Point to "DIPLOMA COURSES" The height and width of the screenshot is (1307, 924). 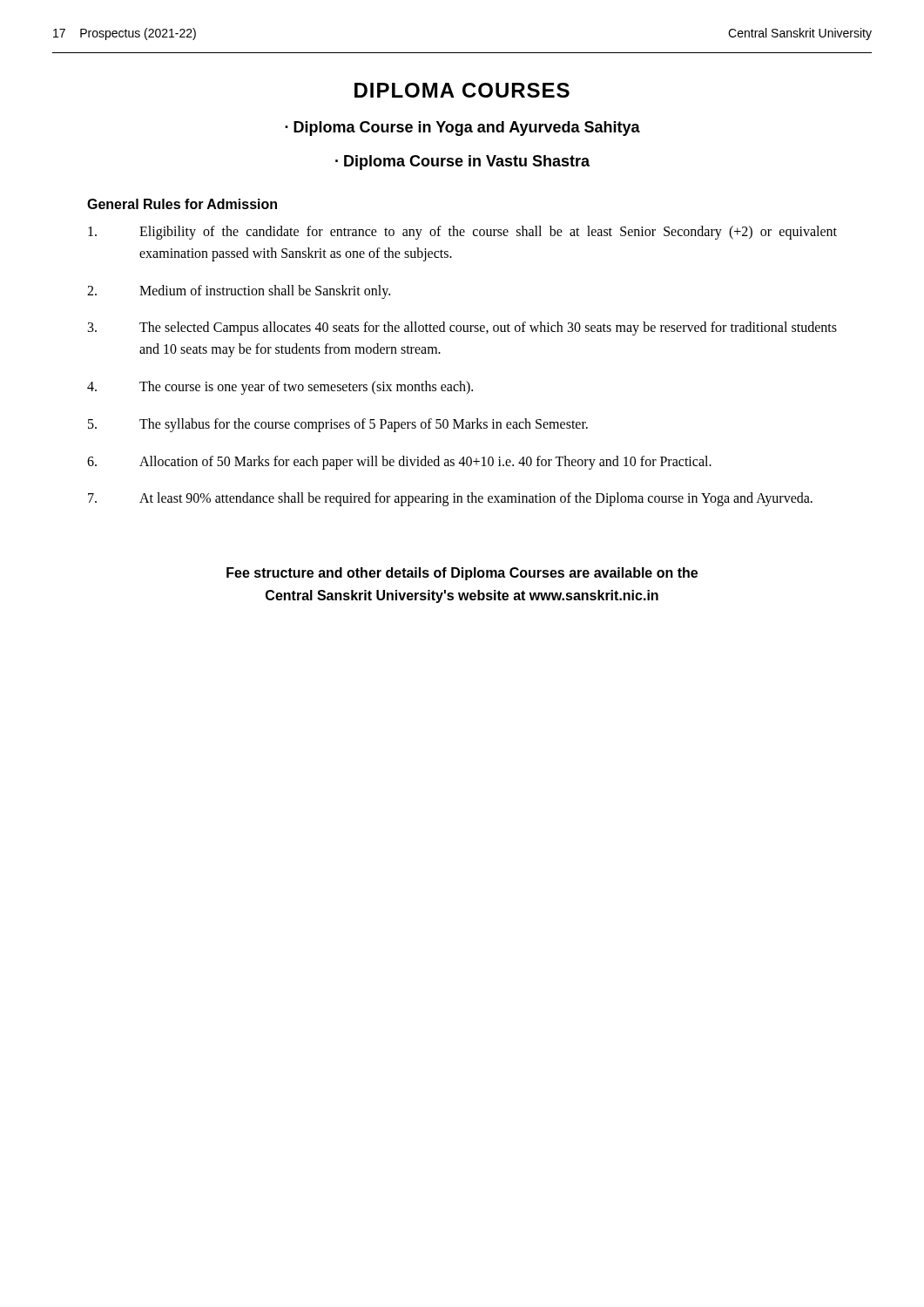[x=462, y=91]
